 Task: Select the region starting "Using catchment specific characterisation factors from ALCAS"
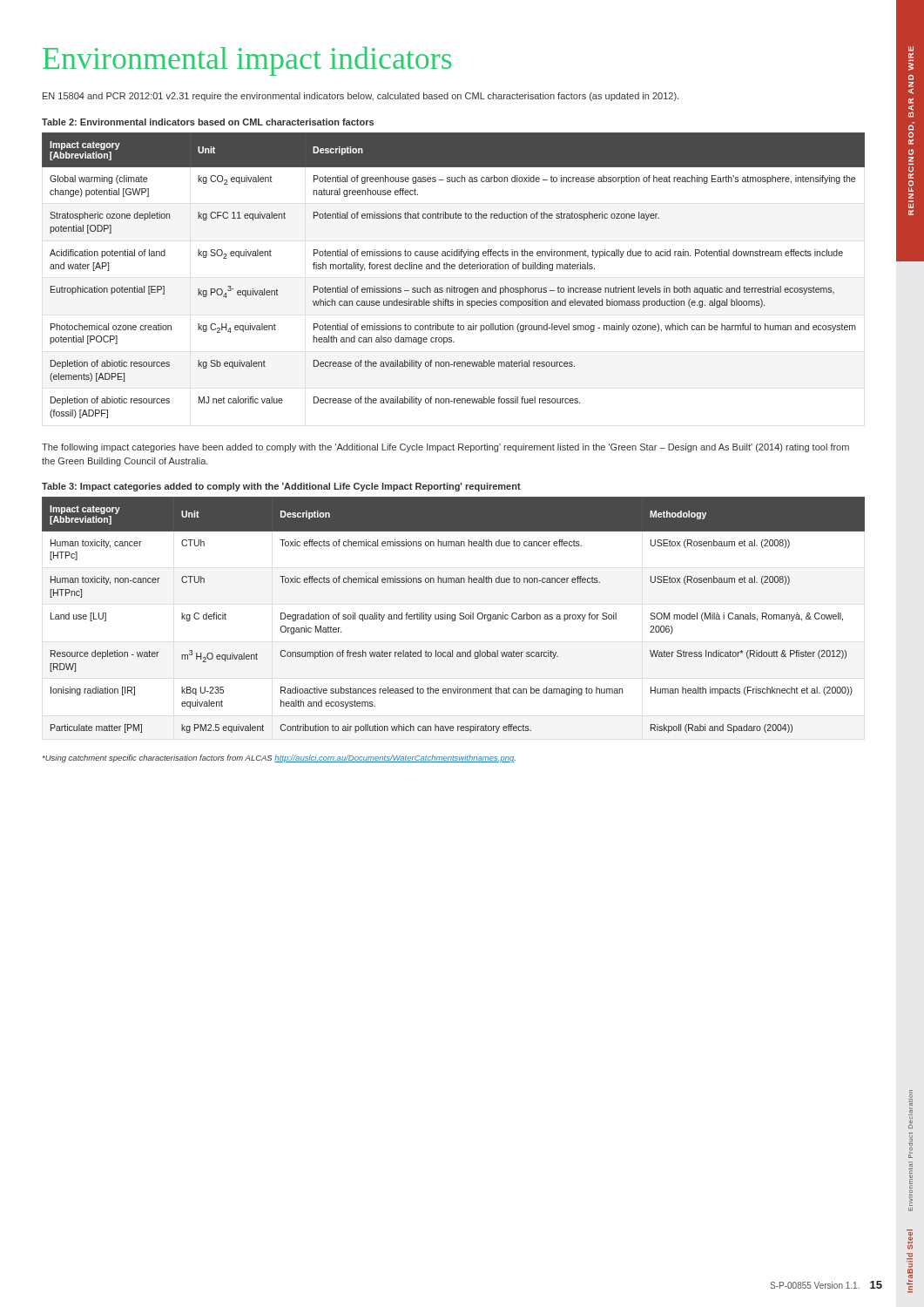453,758
